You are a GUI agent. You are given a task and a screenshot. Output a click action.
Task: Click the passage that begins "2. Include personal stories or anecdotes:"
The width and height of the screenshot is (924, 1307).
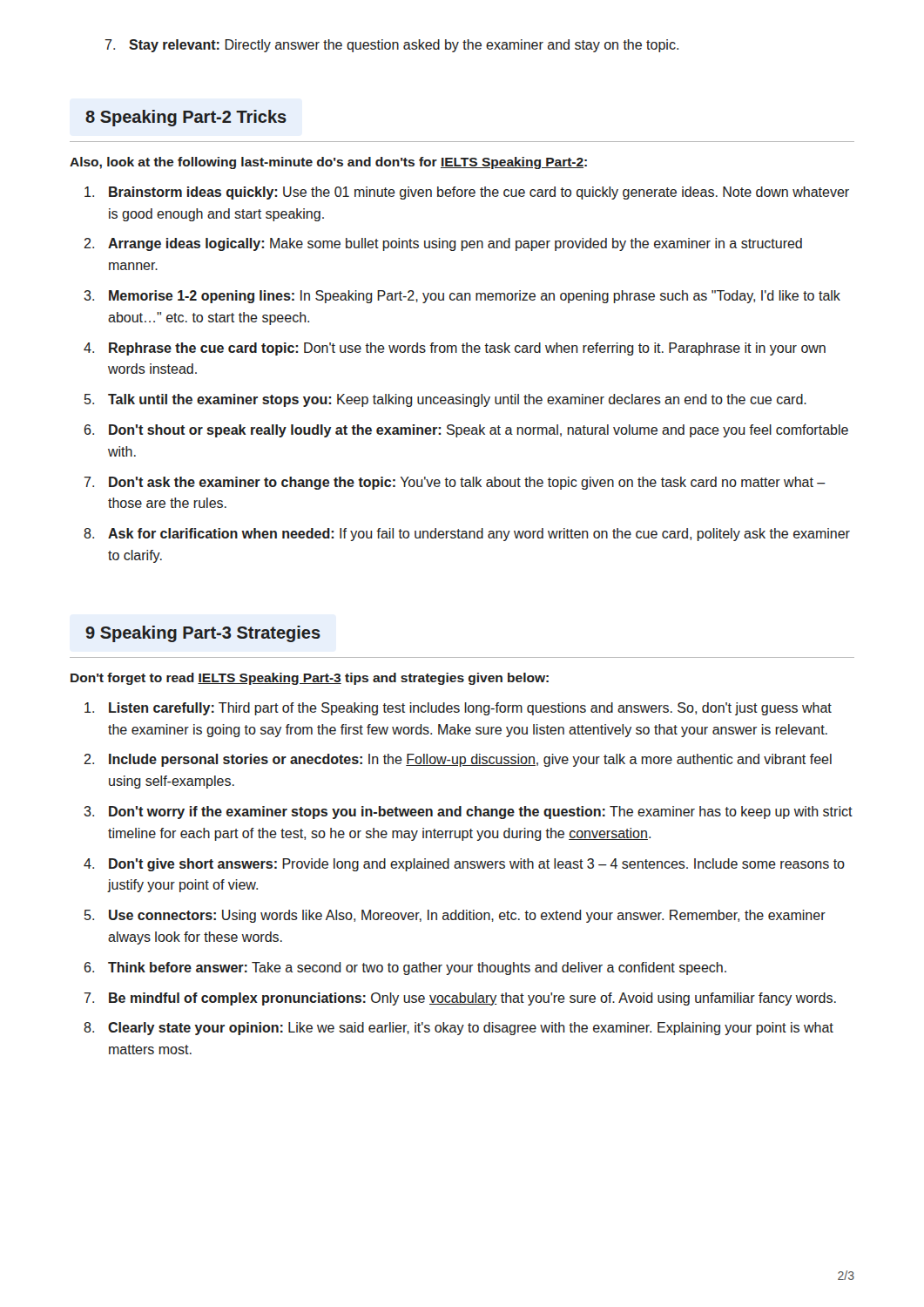[x=462, y=771]
